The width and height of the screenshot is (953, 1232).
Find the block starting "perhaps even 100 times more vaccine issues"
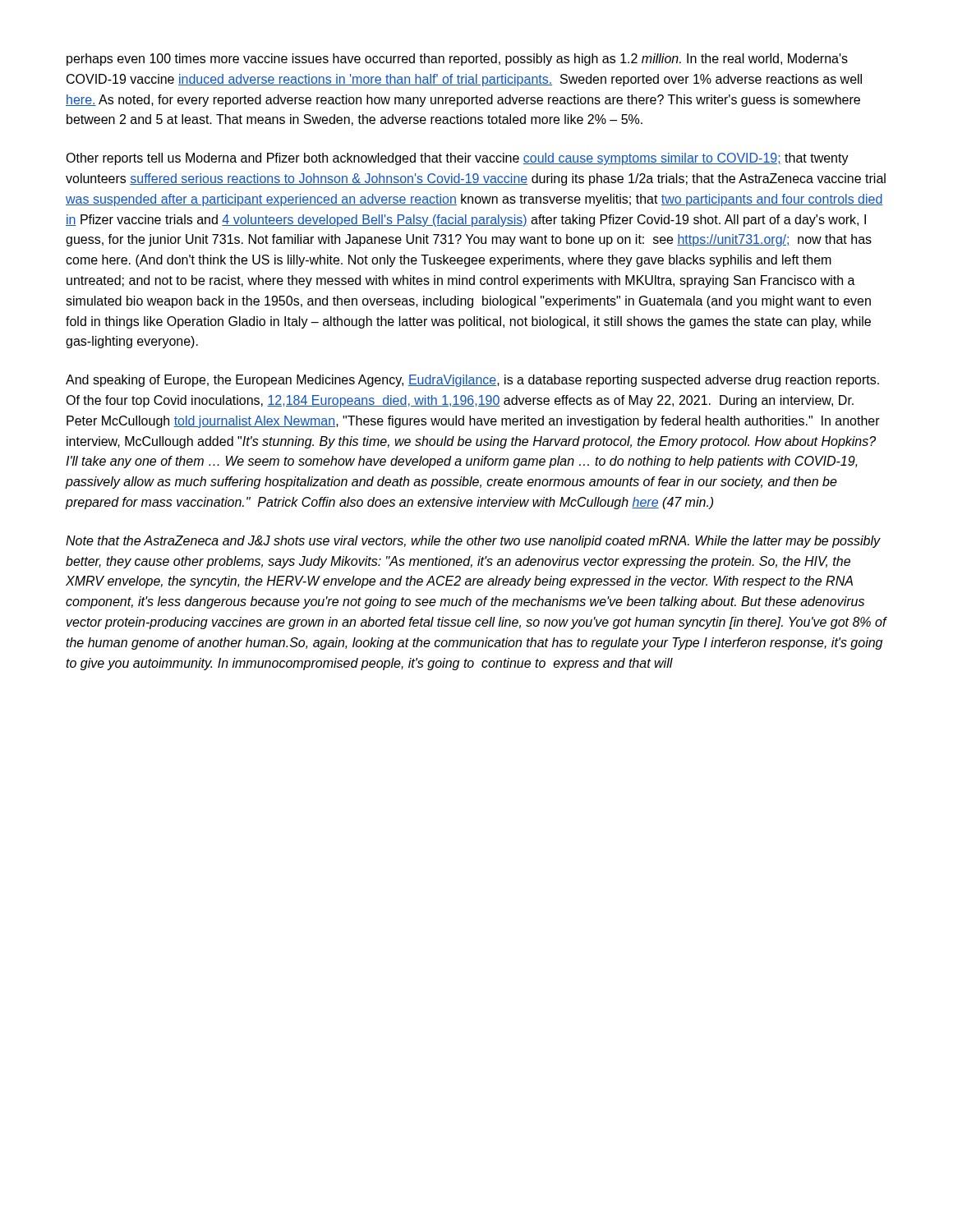(x=464, y=89)
